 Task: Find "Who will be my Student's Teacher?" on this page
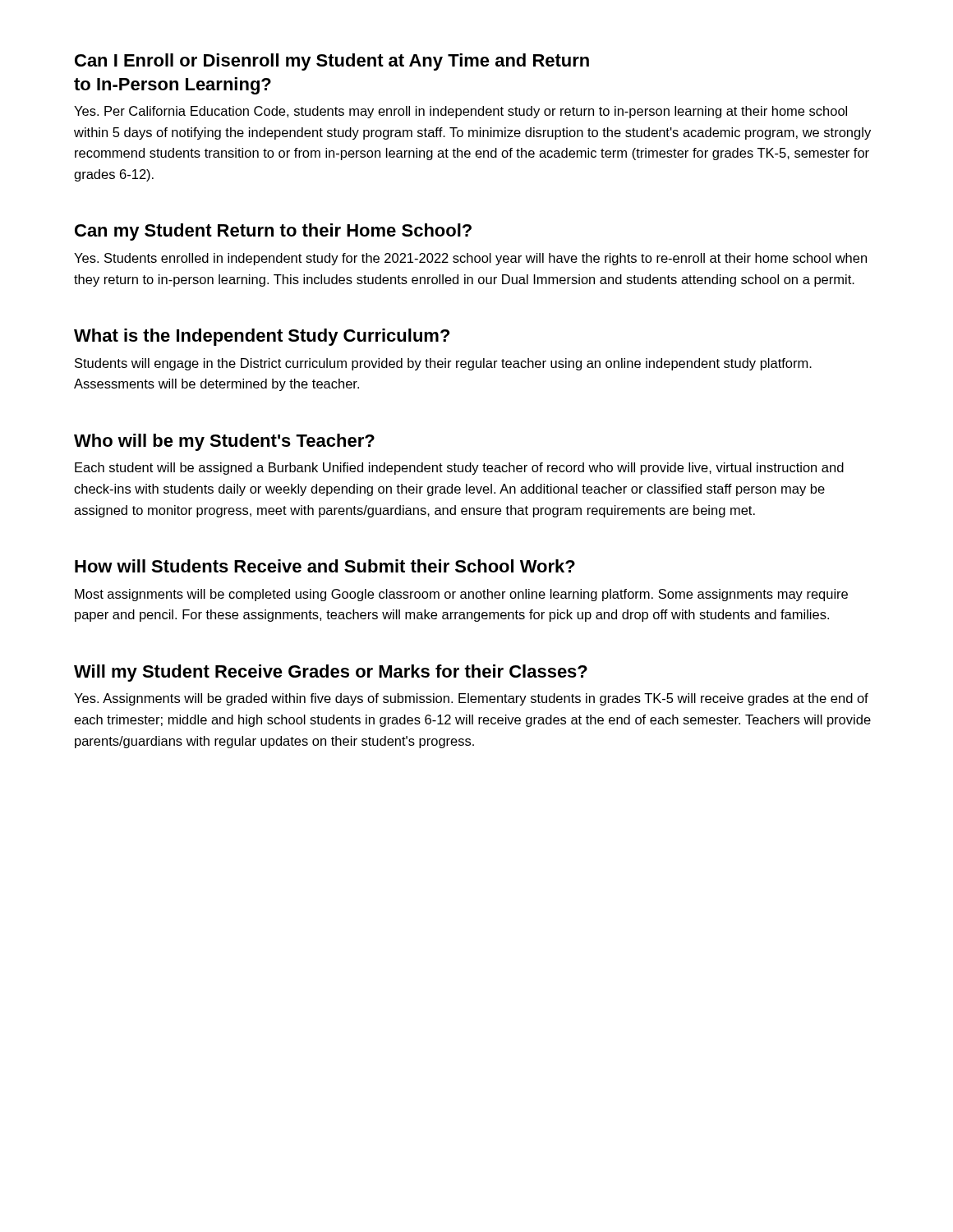(x=225, y=441)
